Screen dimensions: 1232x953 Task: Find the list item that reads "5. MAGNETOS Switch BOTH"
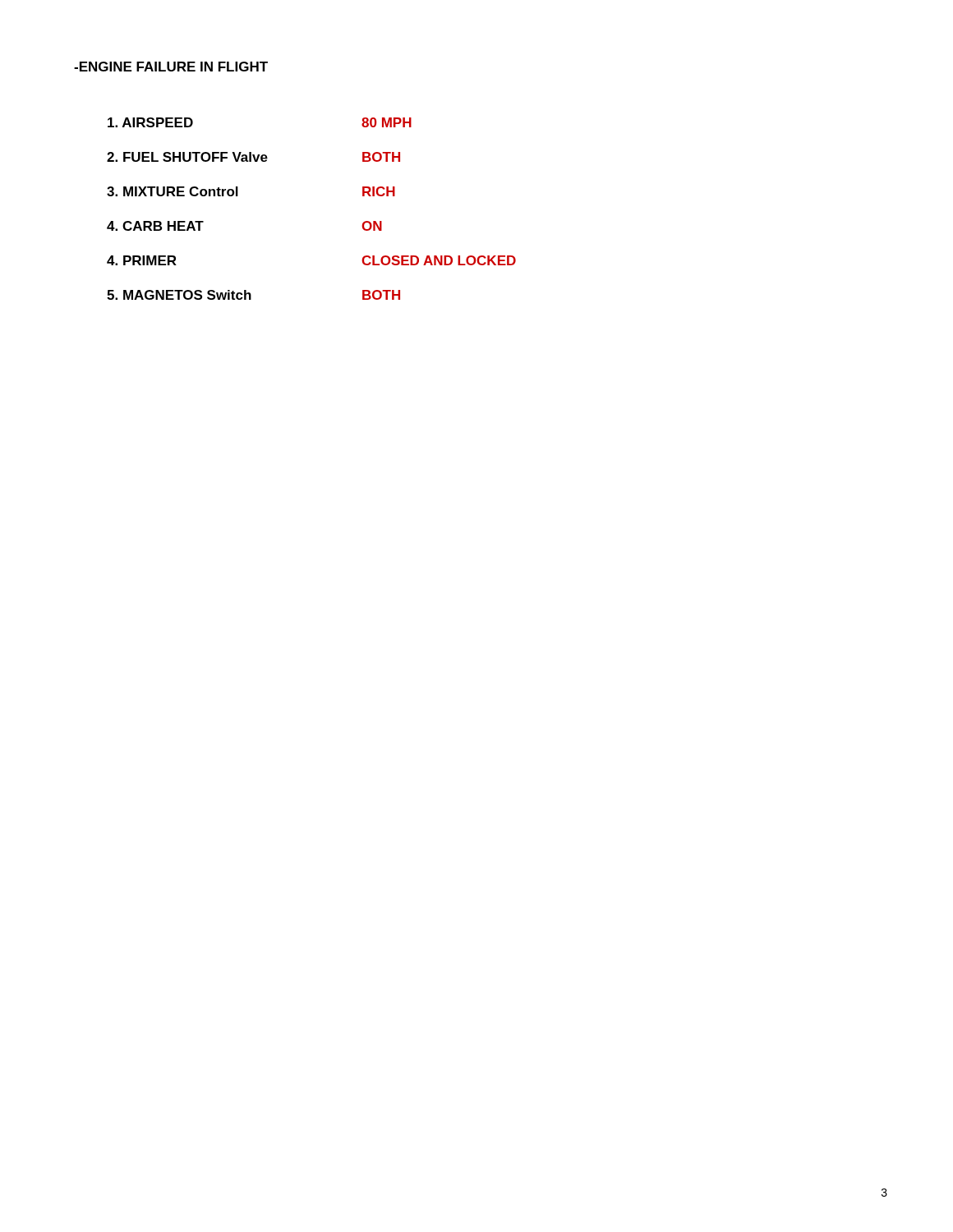254,296
